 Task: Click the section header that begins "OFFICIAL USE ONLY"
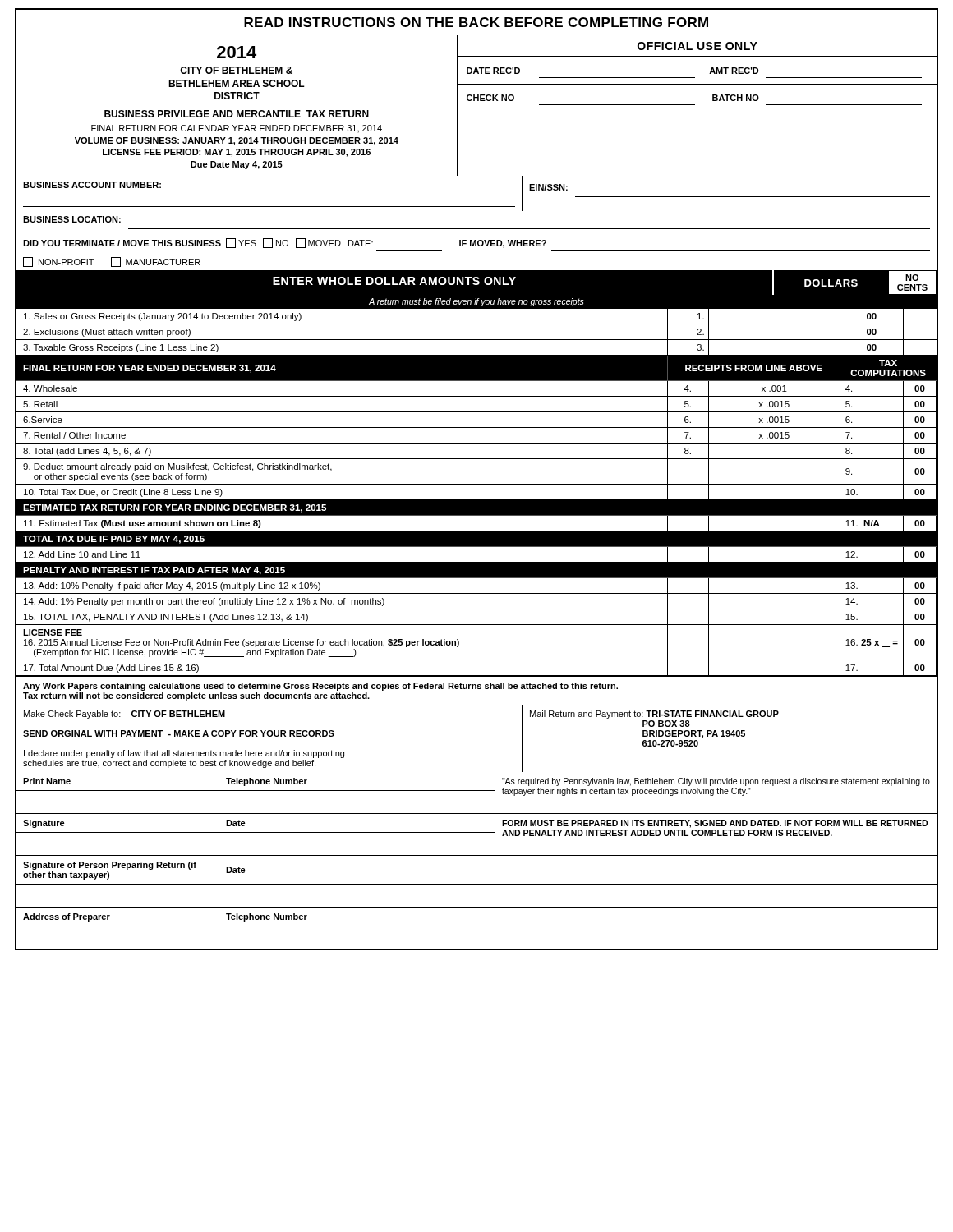click(x=697, y=73)
